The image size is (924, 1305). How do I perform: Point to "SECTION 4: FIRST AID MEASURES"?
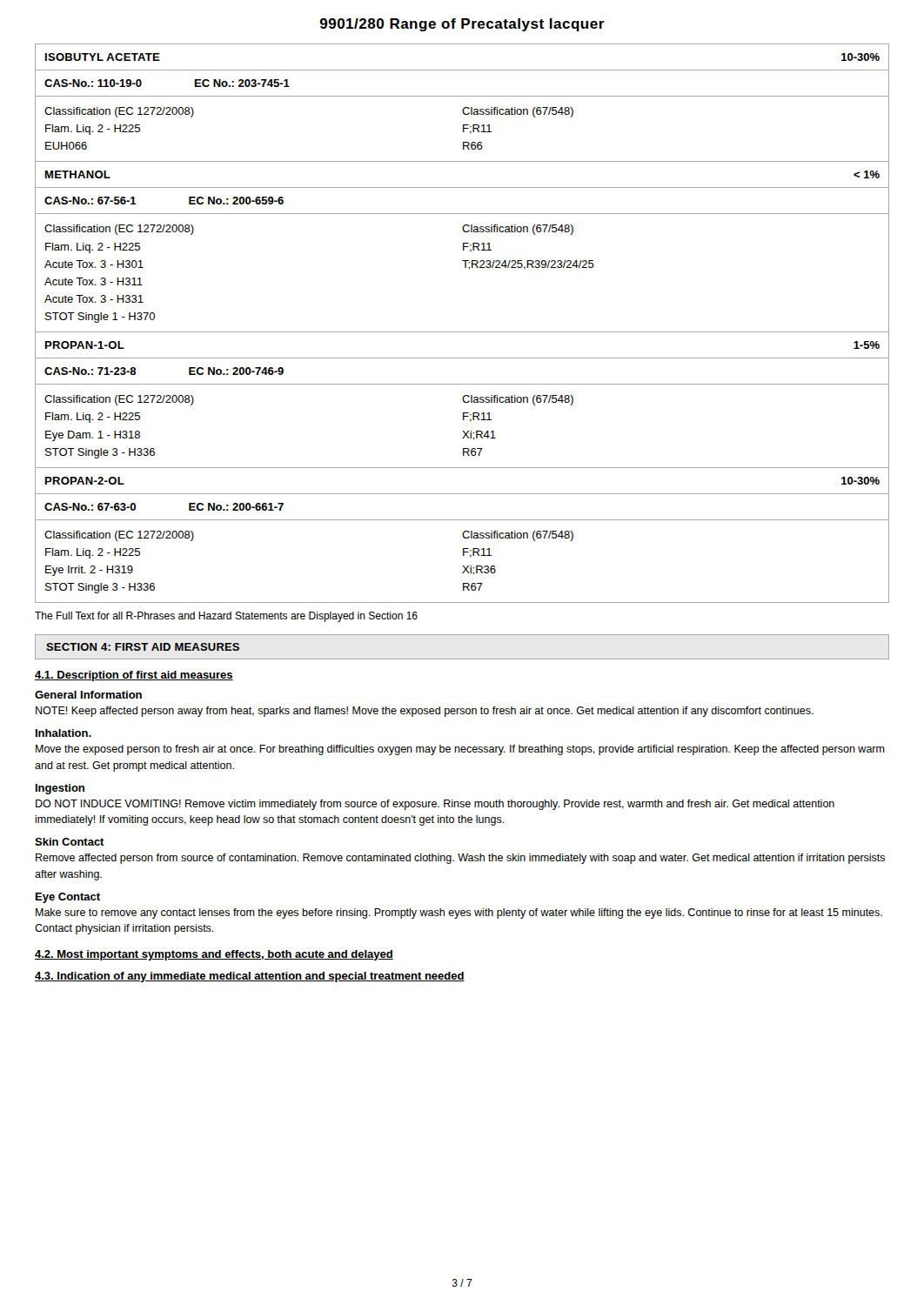coord(143,647)
